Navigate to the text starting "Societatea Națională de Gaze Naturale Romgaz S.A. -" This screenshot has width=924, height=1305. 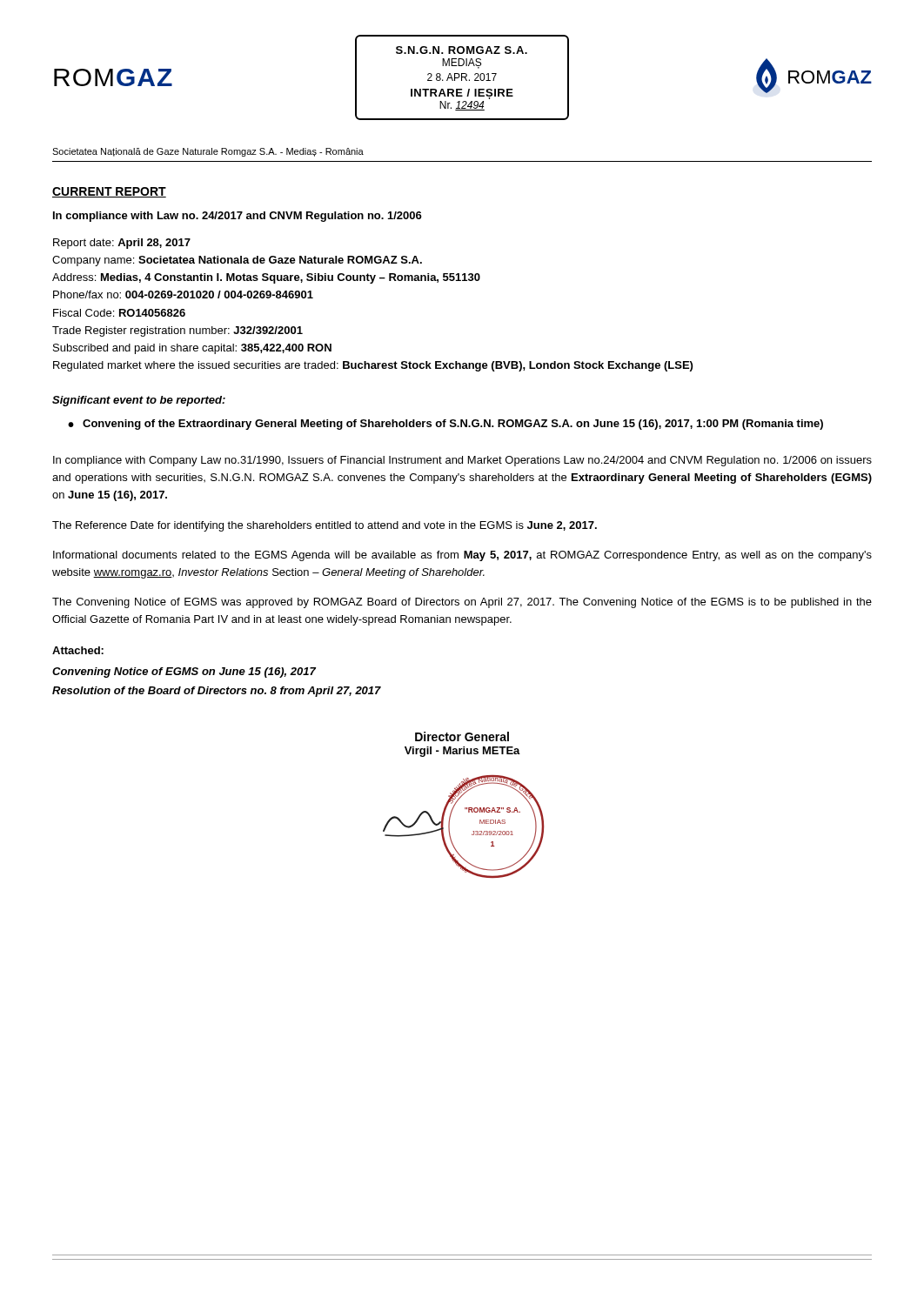pos(208,151)
